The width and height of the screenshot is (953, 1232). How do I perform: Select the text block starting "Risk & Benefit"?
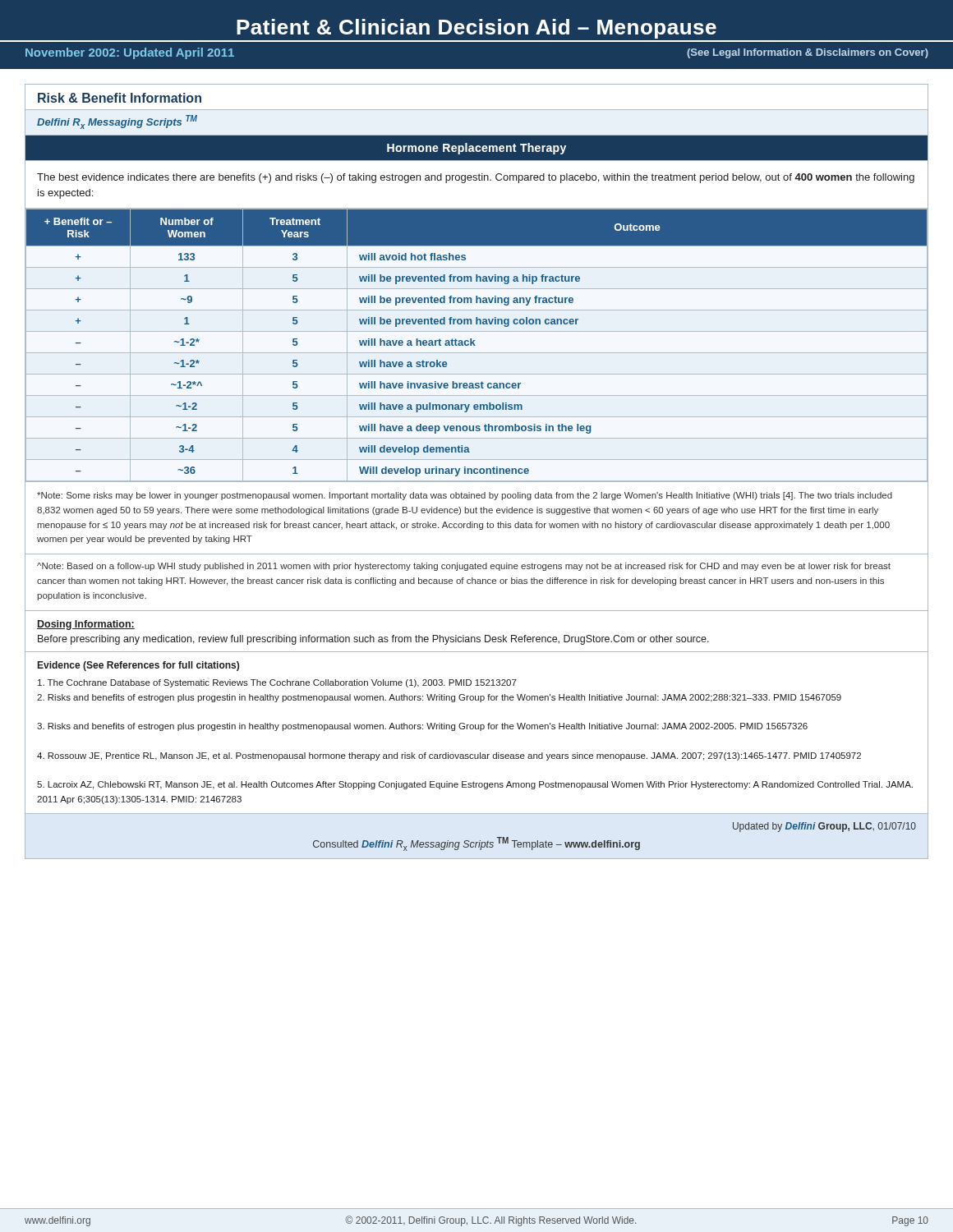point(120,98)
